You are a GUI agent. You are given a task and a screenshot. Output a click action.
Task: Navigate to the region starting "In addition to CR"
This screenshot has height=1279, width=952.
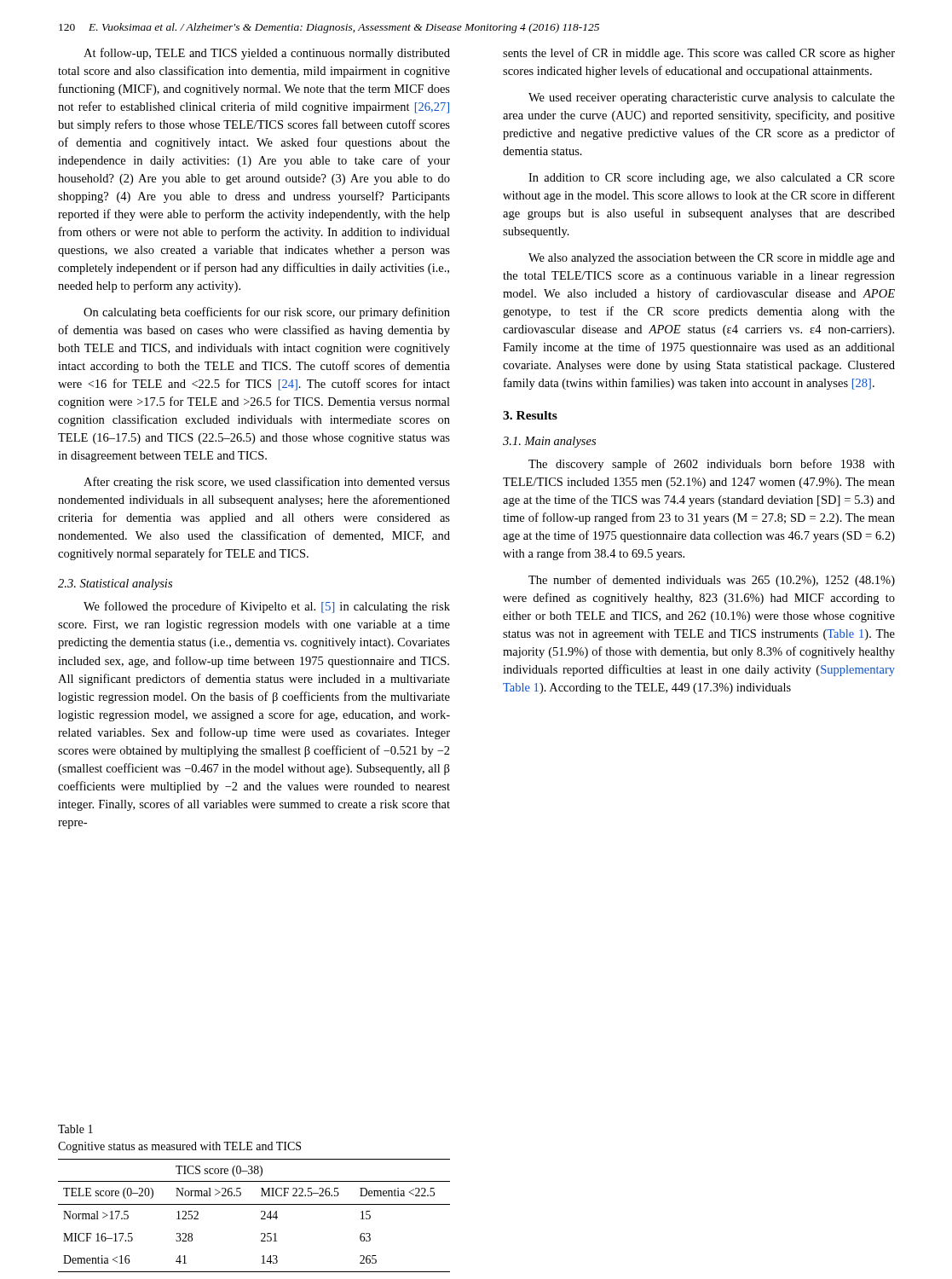pos(699,205)
